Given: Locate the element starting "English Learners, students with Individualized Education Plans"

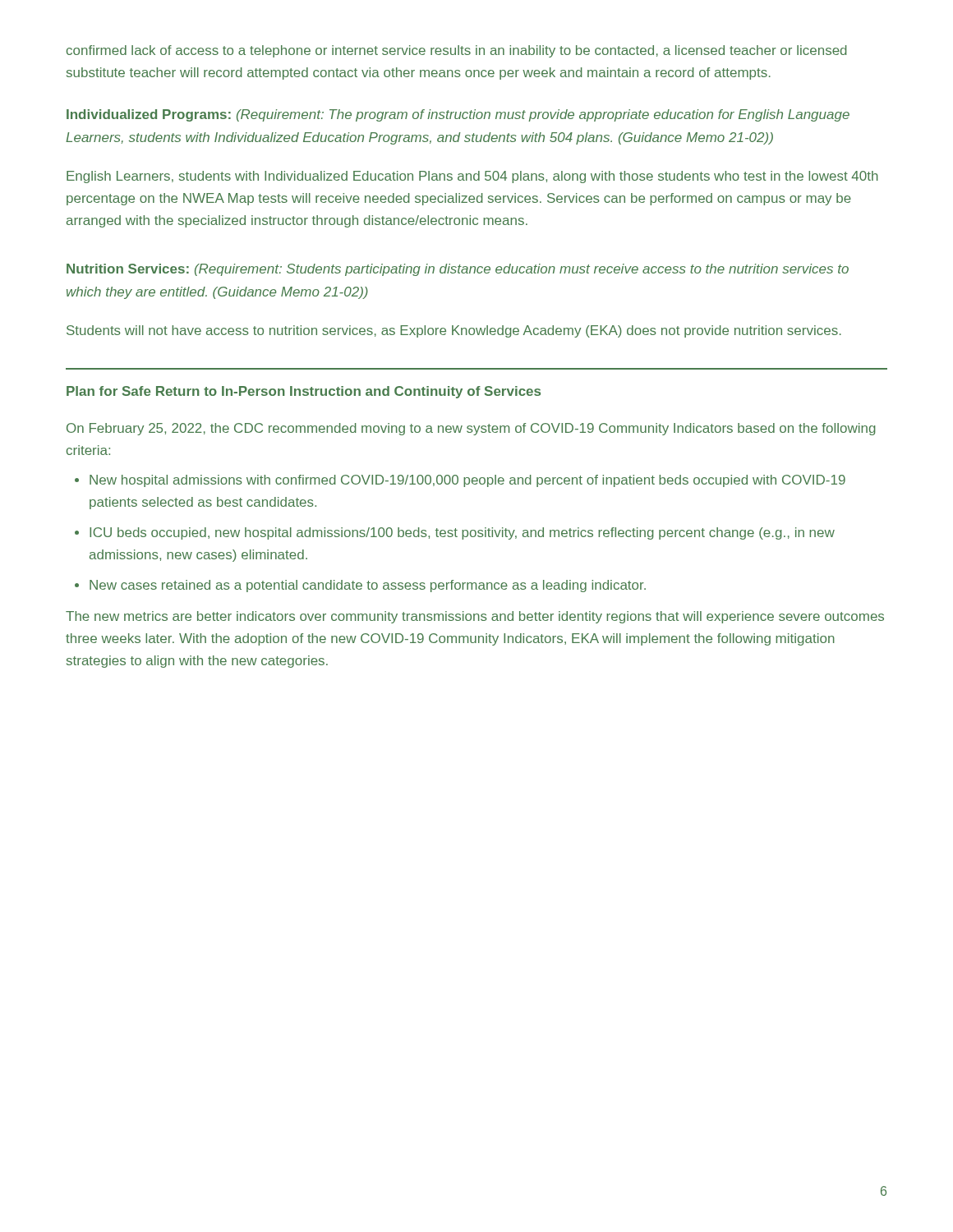Looking at the screenshot, I should pyautogui.click(x=472, y=198).
